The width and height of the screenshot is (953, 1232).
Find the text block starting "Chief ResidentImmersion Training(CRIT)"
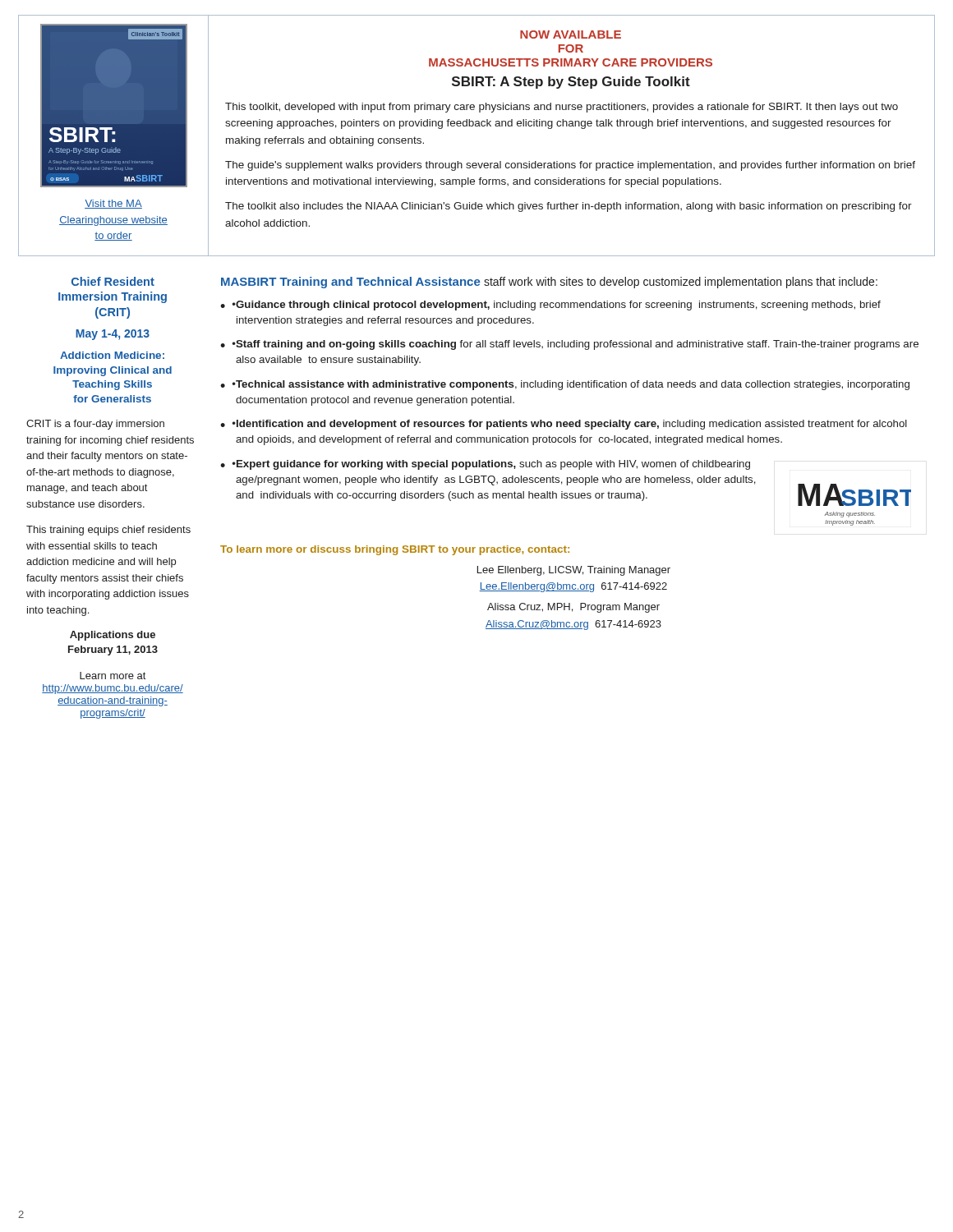tap(113, 297)
